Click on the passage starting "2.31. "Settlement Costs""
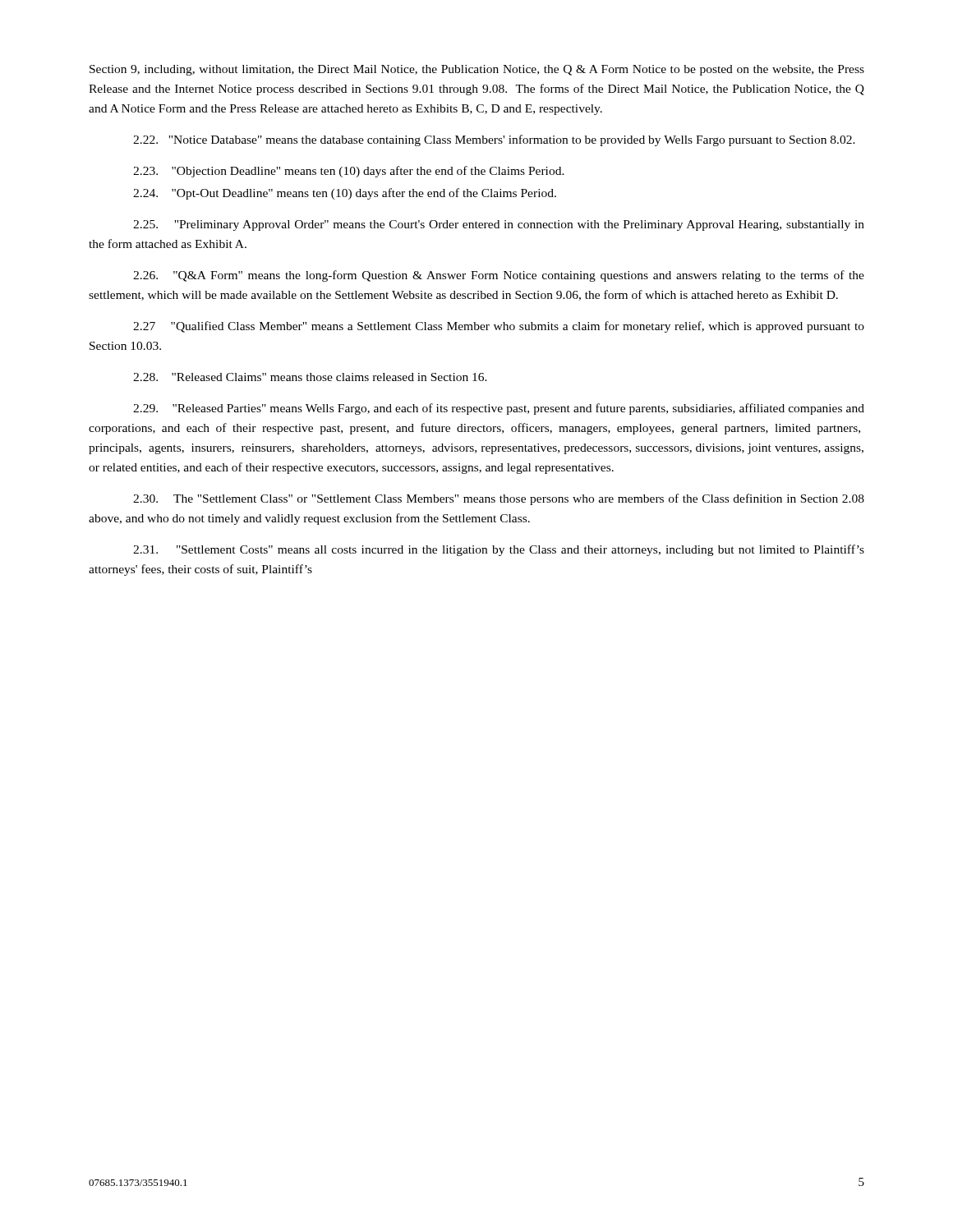This screenshot has height=1232, width=953. point(476,560)
